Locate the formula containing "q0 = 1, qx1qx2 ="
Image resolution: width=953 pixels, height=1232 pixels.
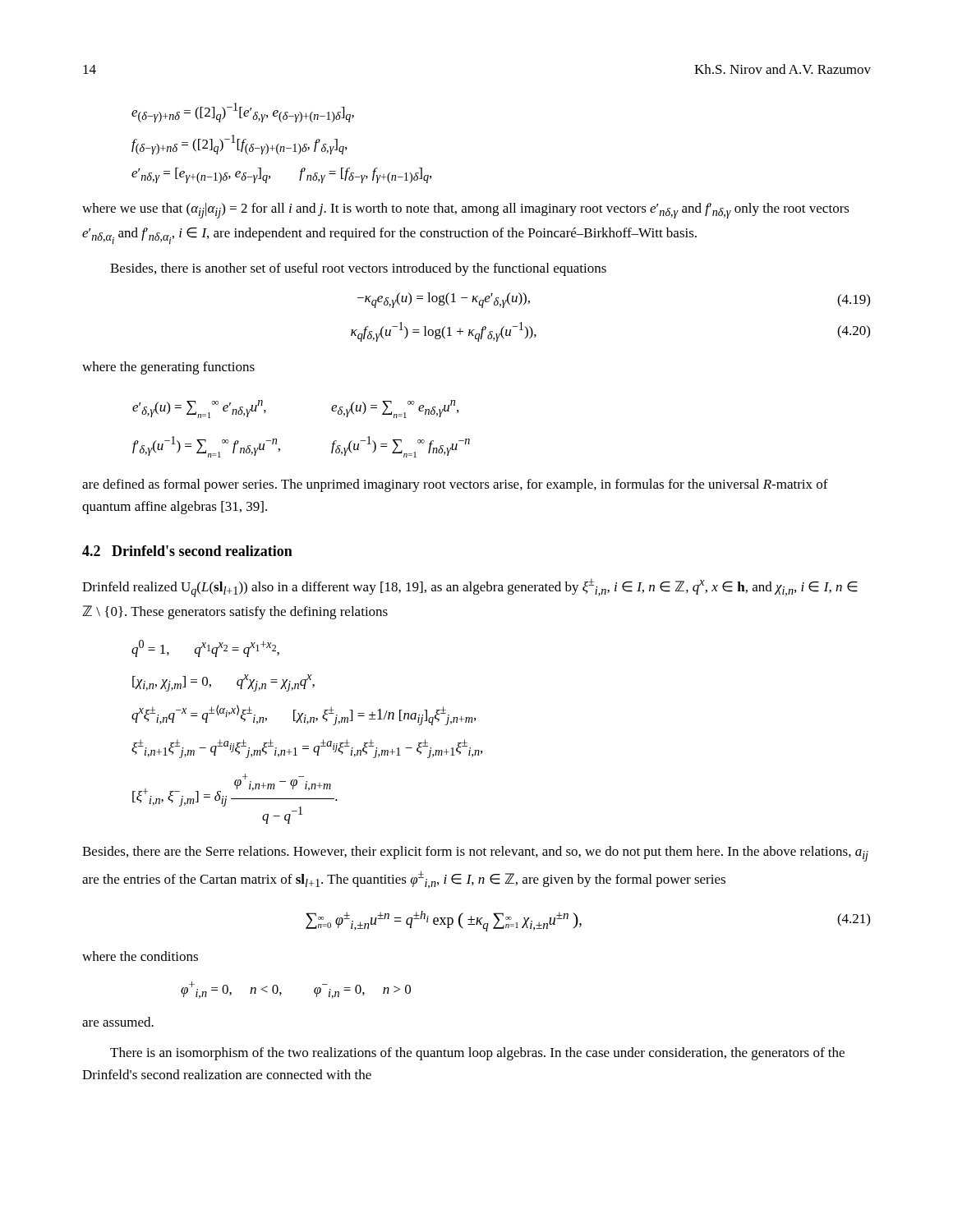click(x=205, y=648)
